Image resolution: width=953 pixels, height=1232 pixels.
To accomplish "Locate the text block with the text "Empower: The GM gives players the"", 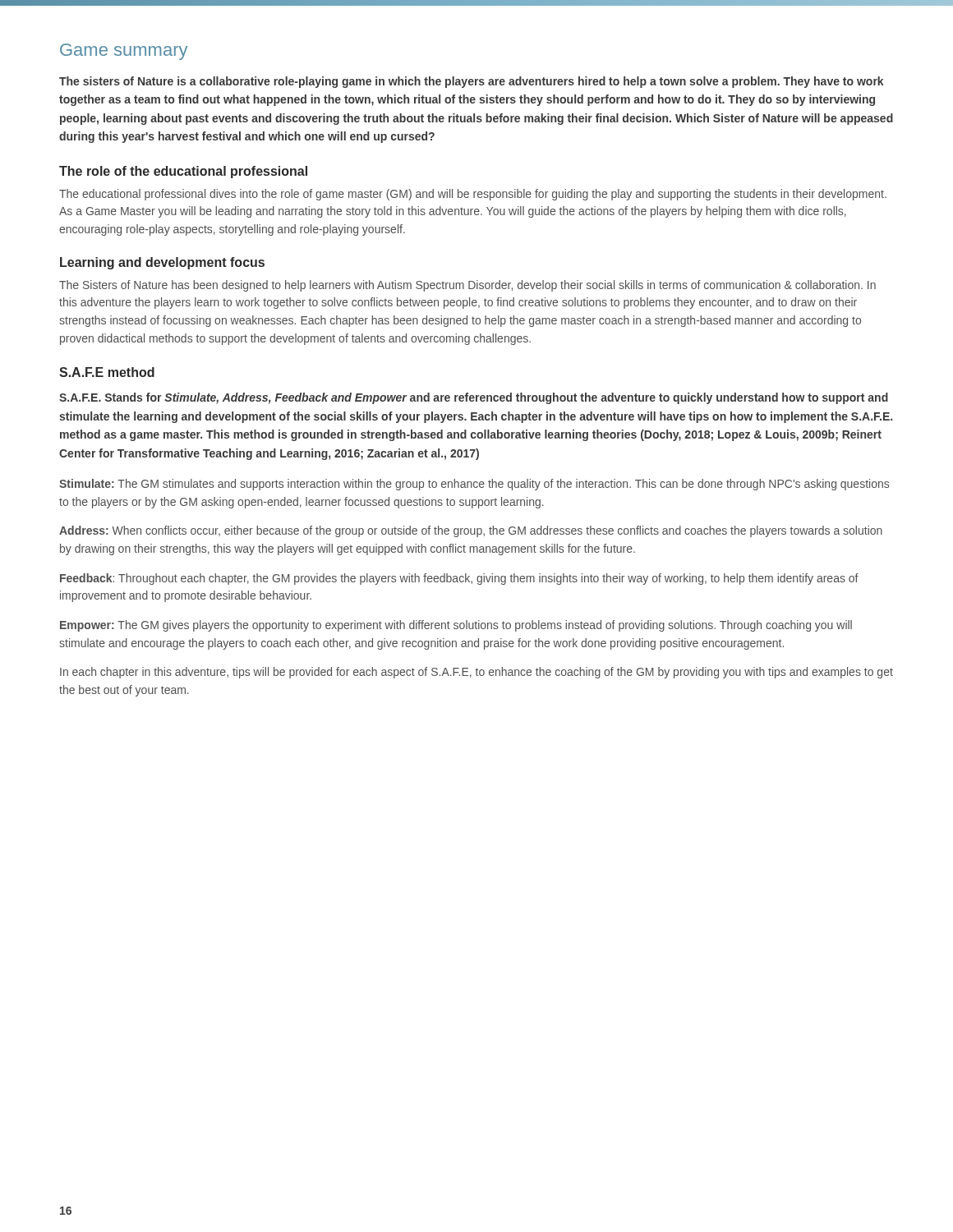I will [x=456, y=634].
